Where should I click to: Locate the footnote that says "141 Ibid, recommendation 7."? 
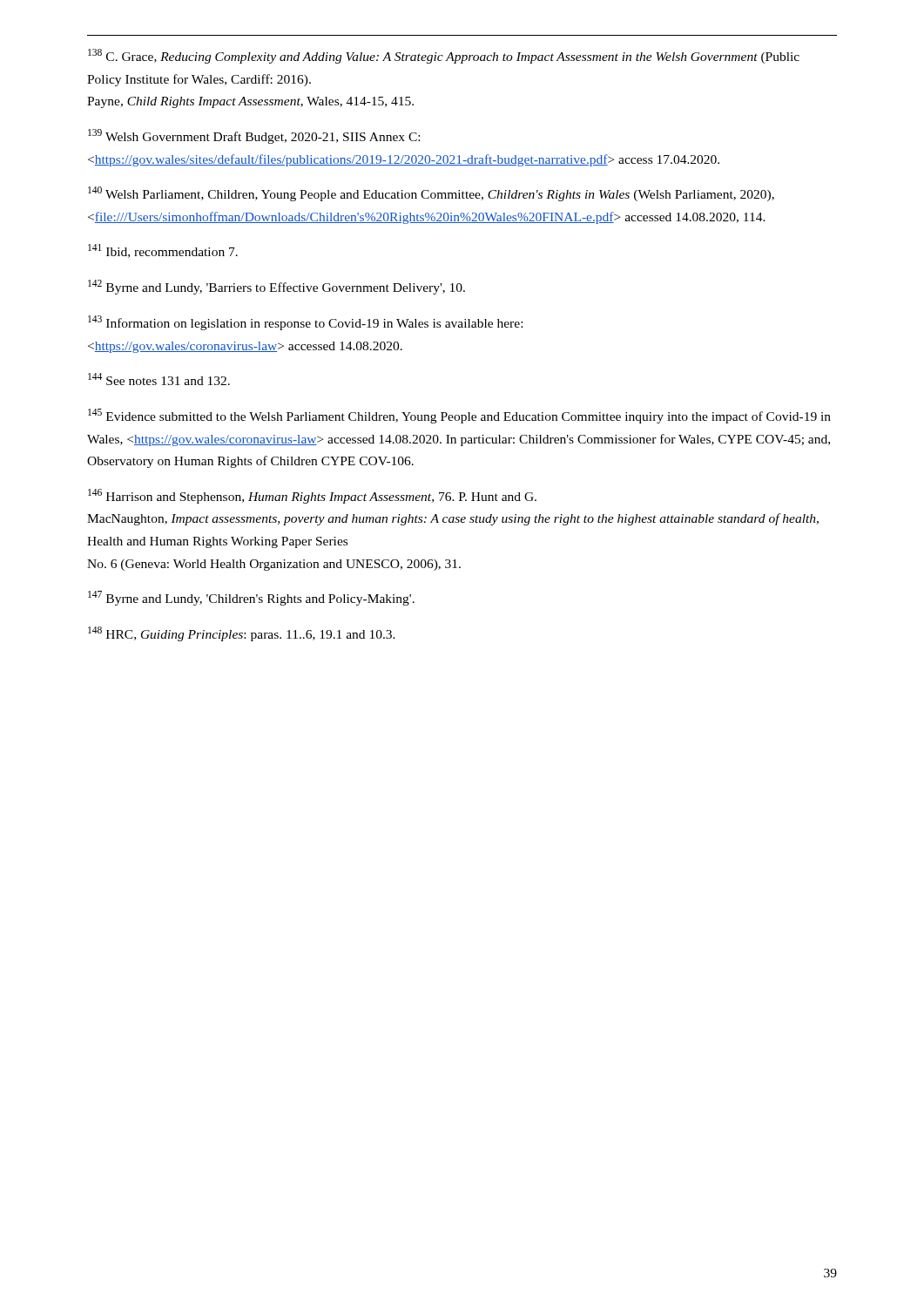(x=163, y=251)
